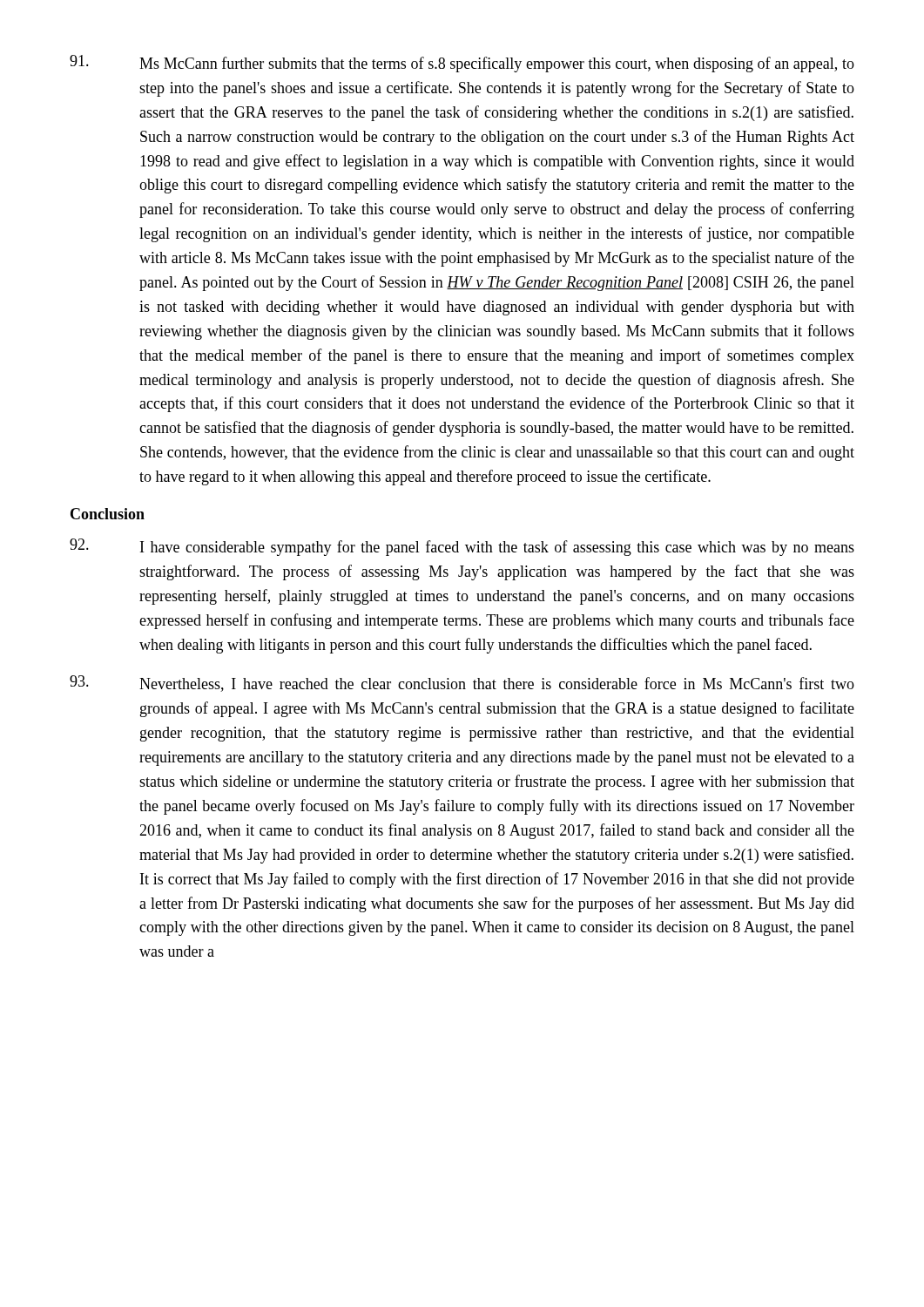Select the list item containing "91. Ms McCann further submits that the"
Image resolution: width=924 pixels, height=1307 pixels.
462,271
